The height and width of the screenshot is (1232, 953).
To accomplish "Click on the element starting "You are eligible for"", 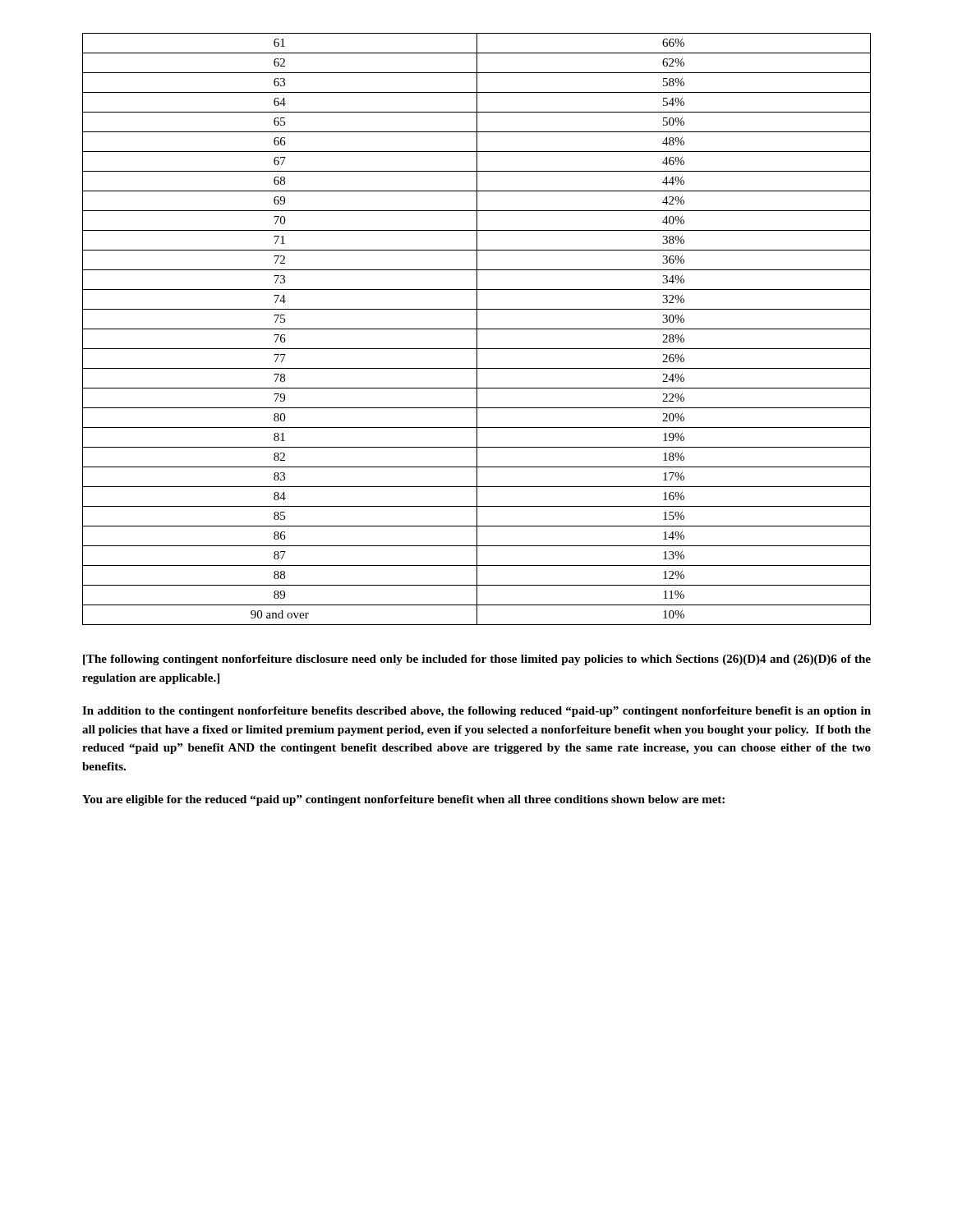I will point(404,799).
